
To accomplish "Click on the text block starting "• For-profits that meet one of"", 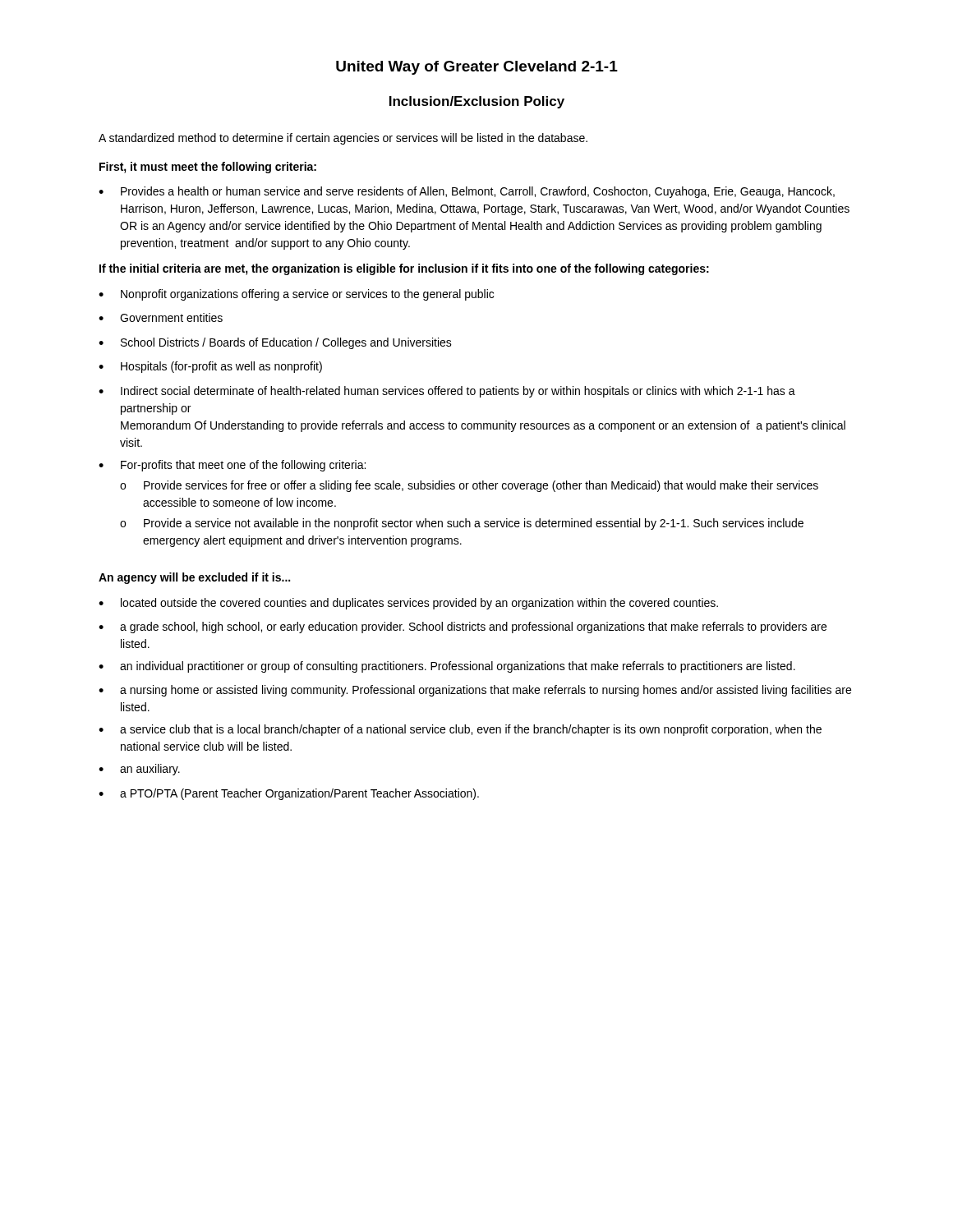I will 232,466.
